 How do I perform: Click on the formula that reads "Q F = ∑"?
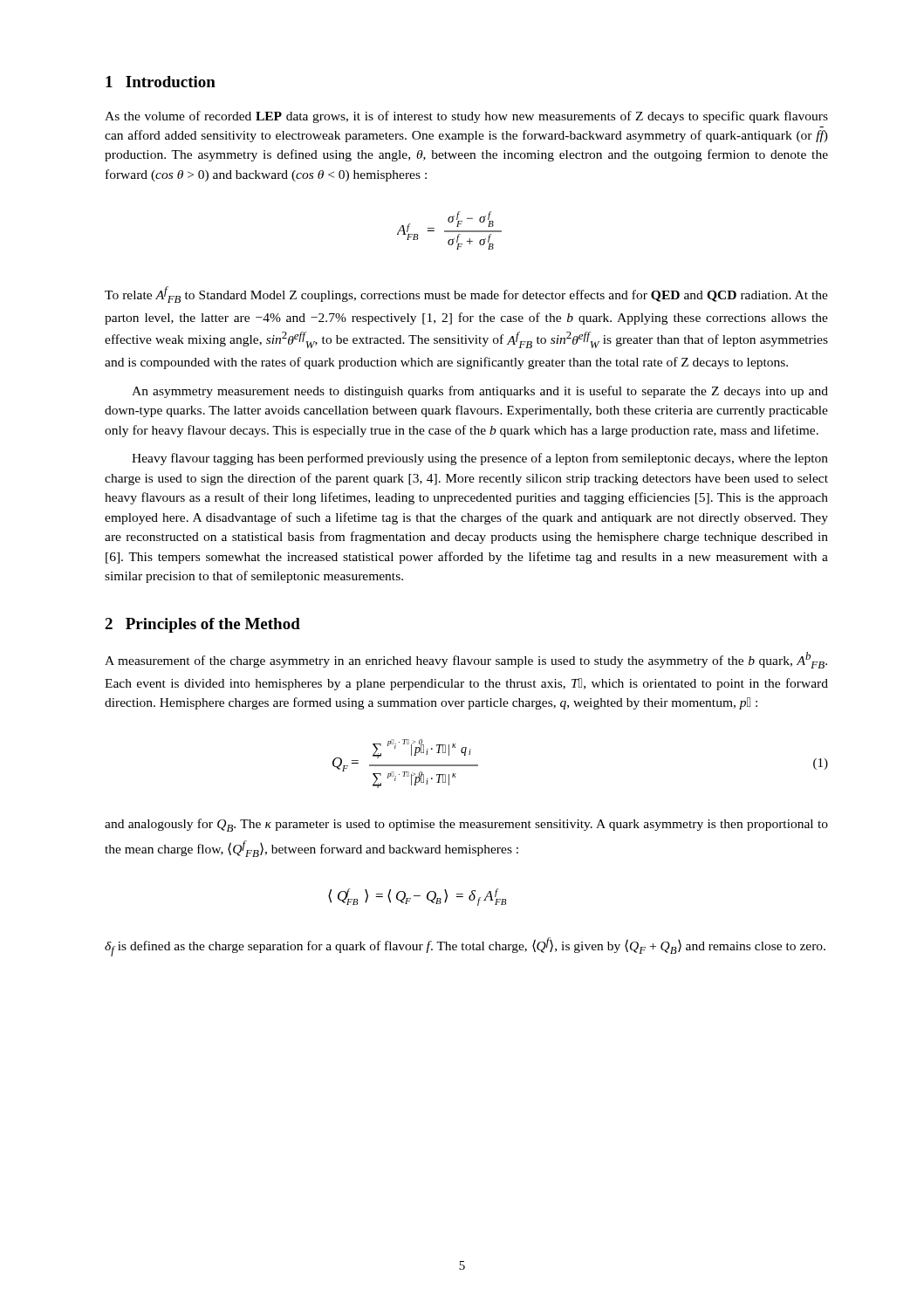pyautogui.click(x=466, y=764)
